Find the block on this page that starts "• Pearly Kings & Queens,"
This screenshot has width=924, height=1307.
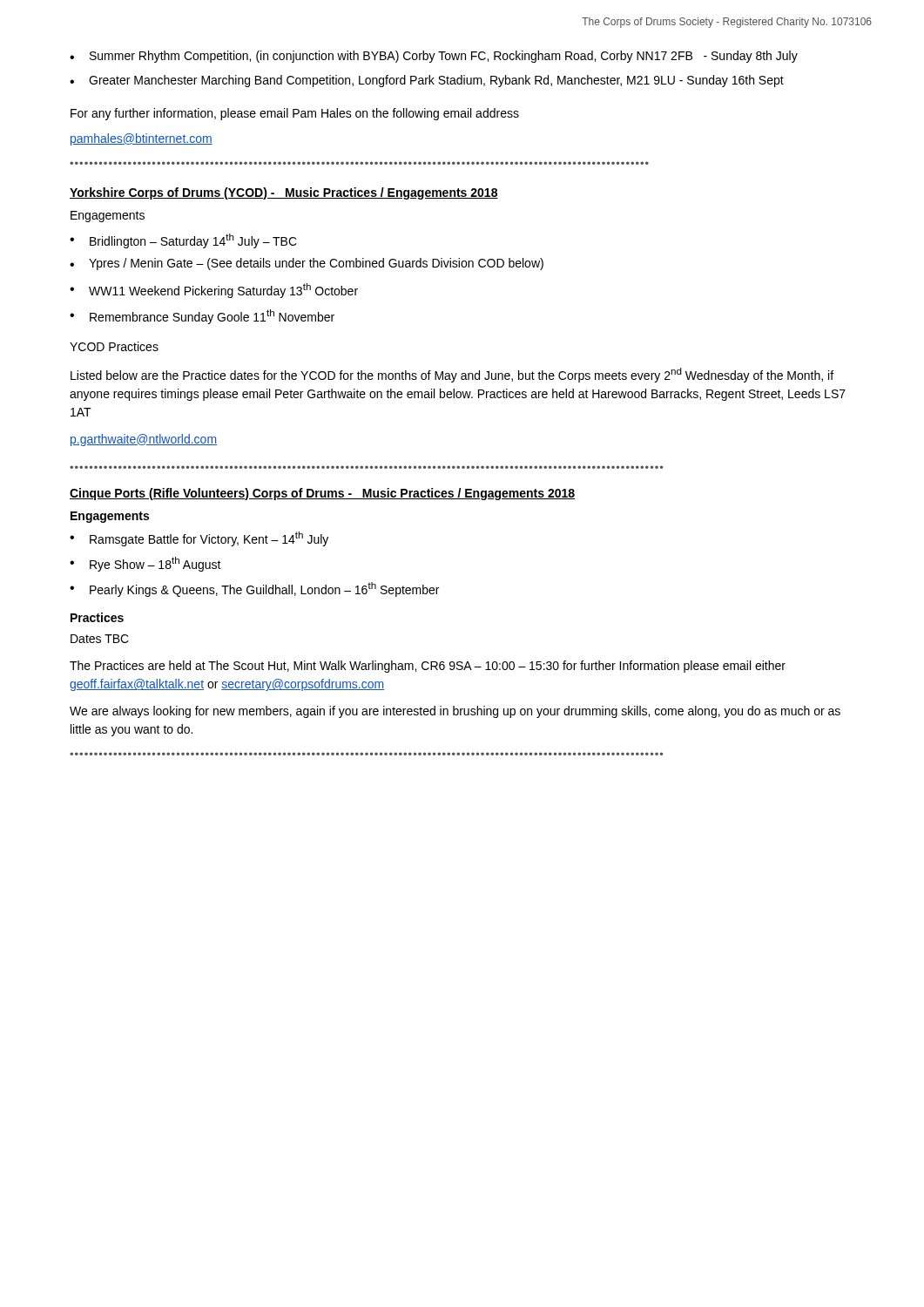[x=255, y=589]
